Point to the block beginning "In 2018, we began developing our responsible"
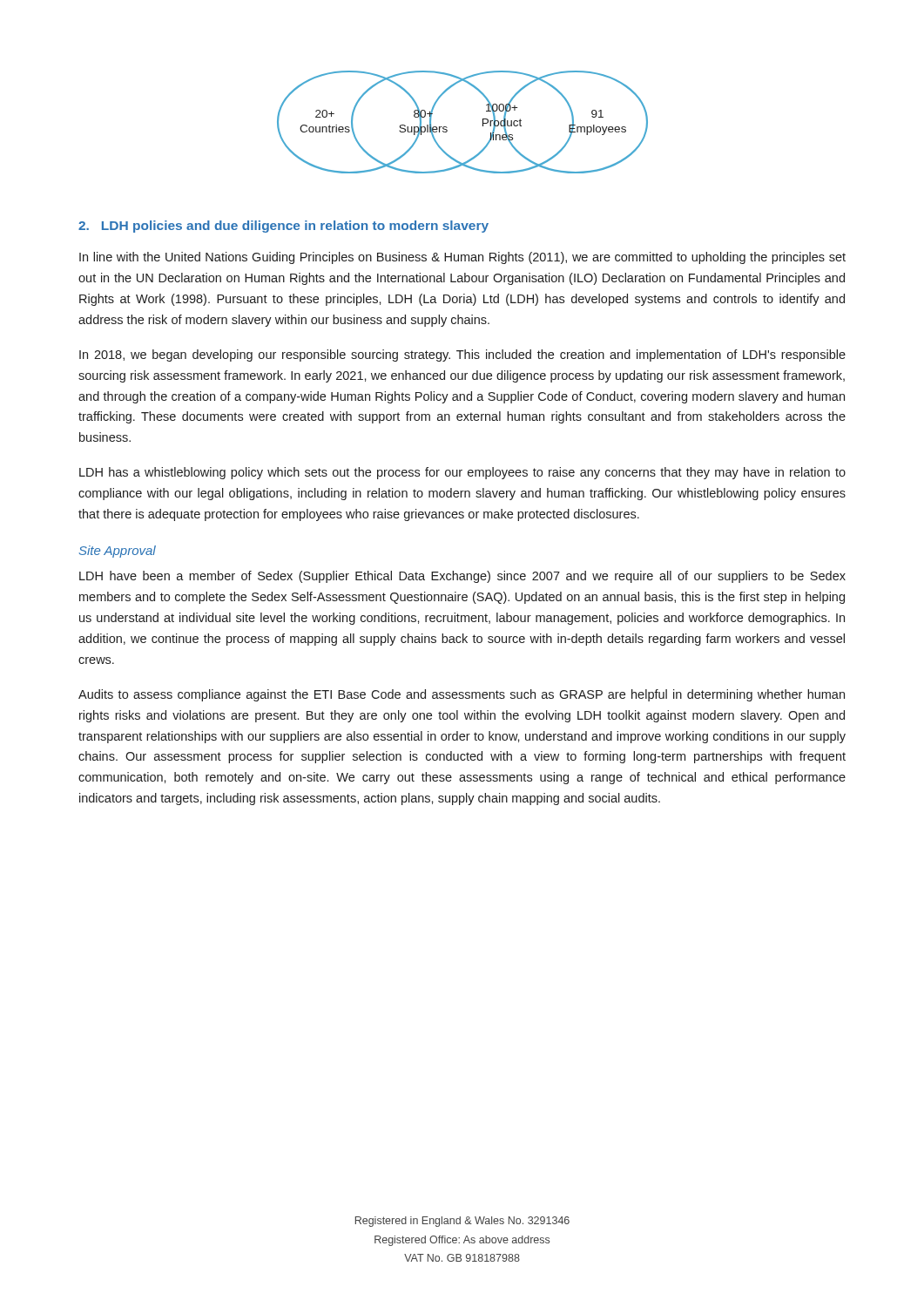Screen dimensions: 1307x924 point(462,396)
